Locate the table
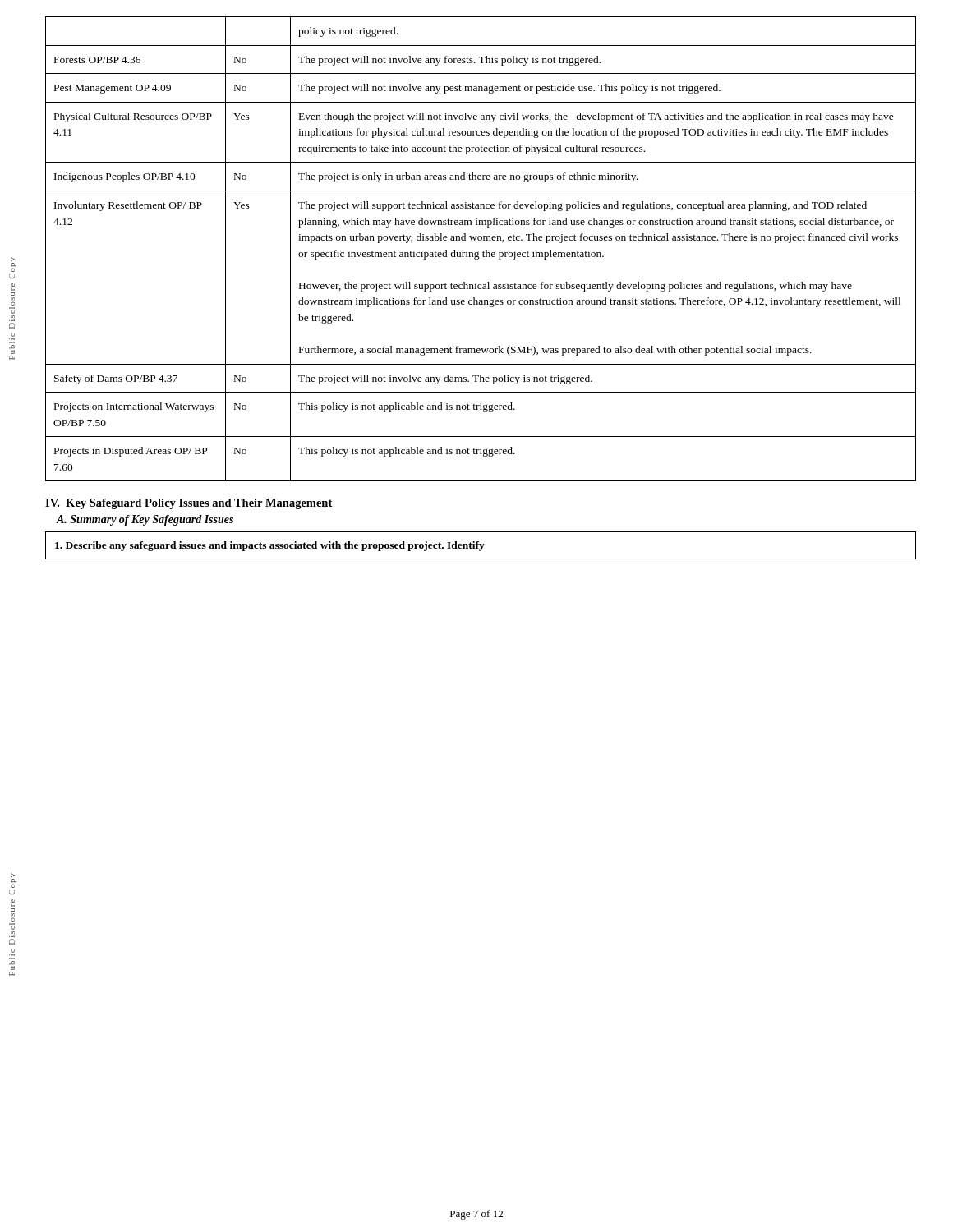Image resolution: width=953 pixels, height=1232 pixels. point(481,249)
